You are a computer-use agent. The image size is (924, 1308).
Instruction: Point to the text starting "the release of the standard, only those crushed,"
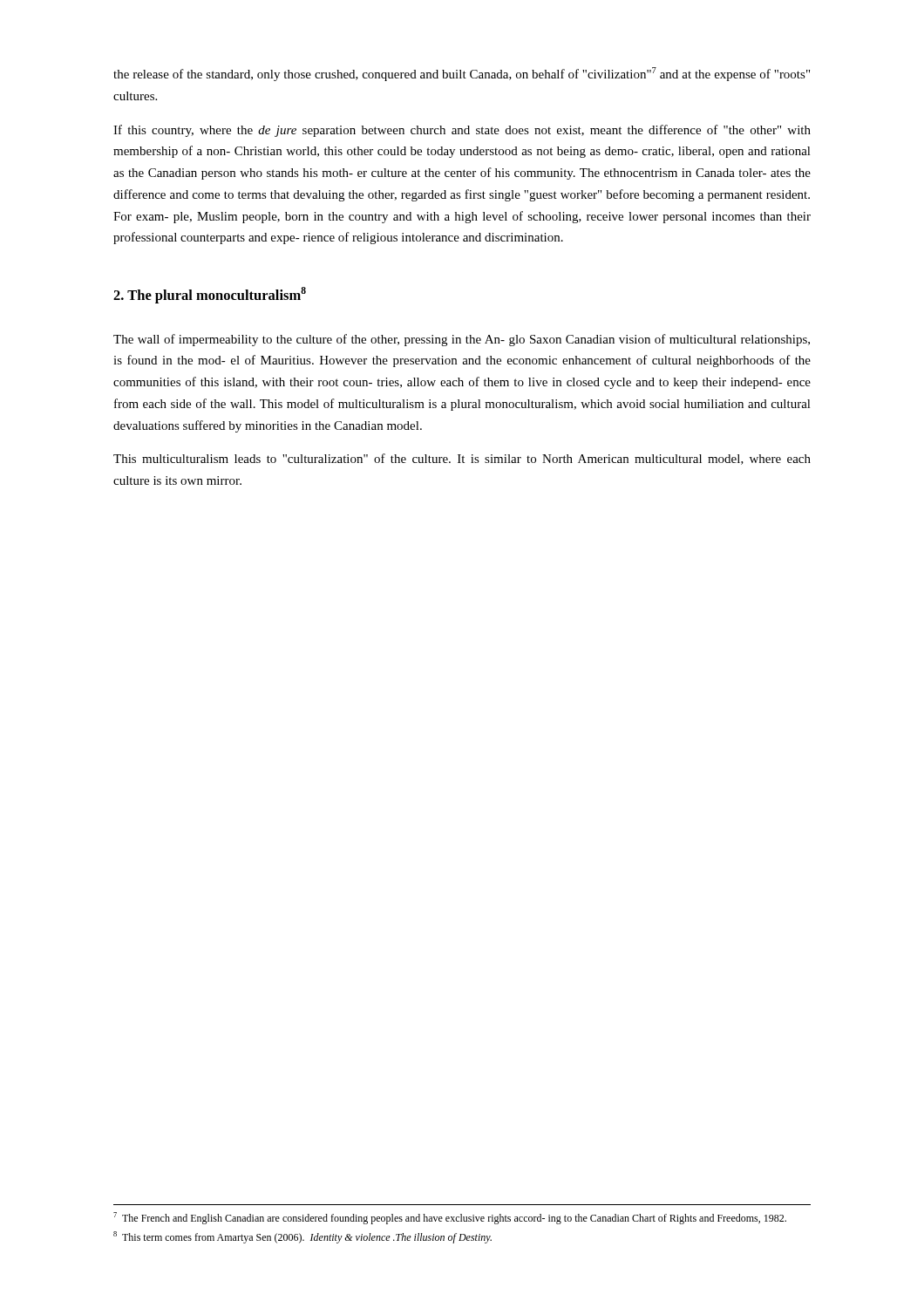[462, 85]
